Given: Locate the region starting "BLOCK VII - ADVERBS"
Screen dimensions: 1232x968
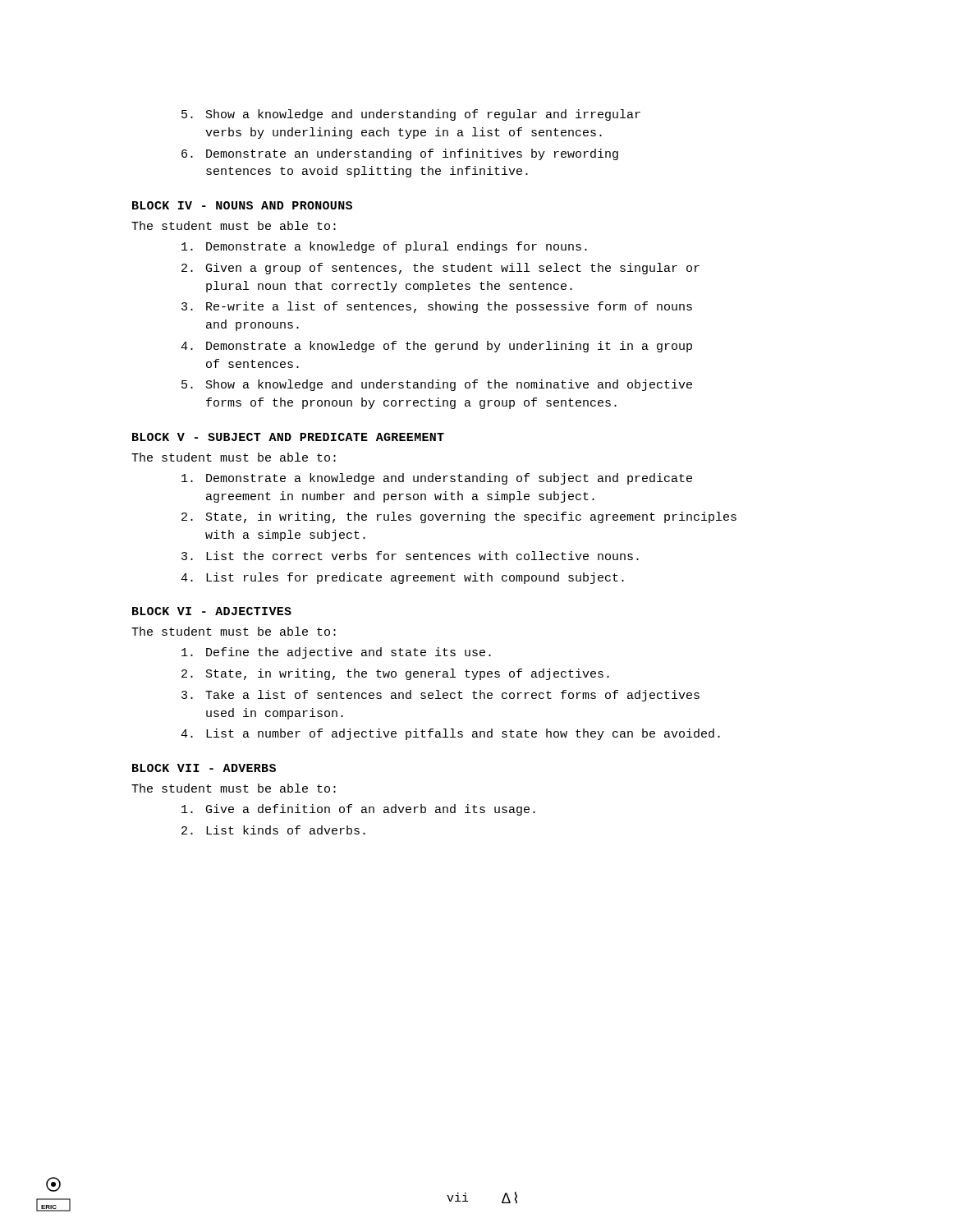Looking at the screenshot, I should coord(204,769).
